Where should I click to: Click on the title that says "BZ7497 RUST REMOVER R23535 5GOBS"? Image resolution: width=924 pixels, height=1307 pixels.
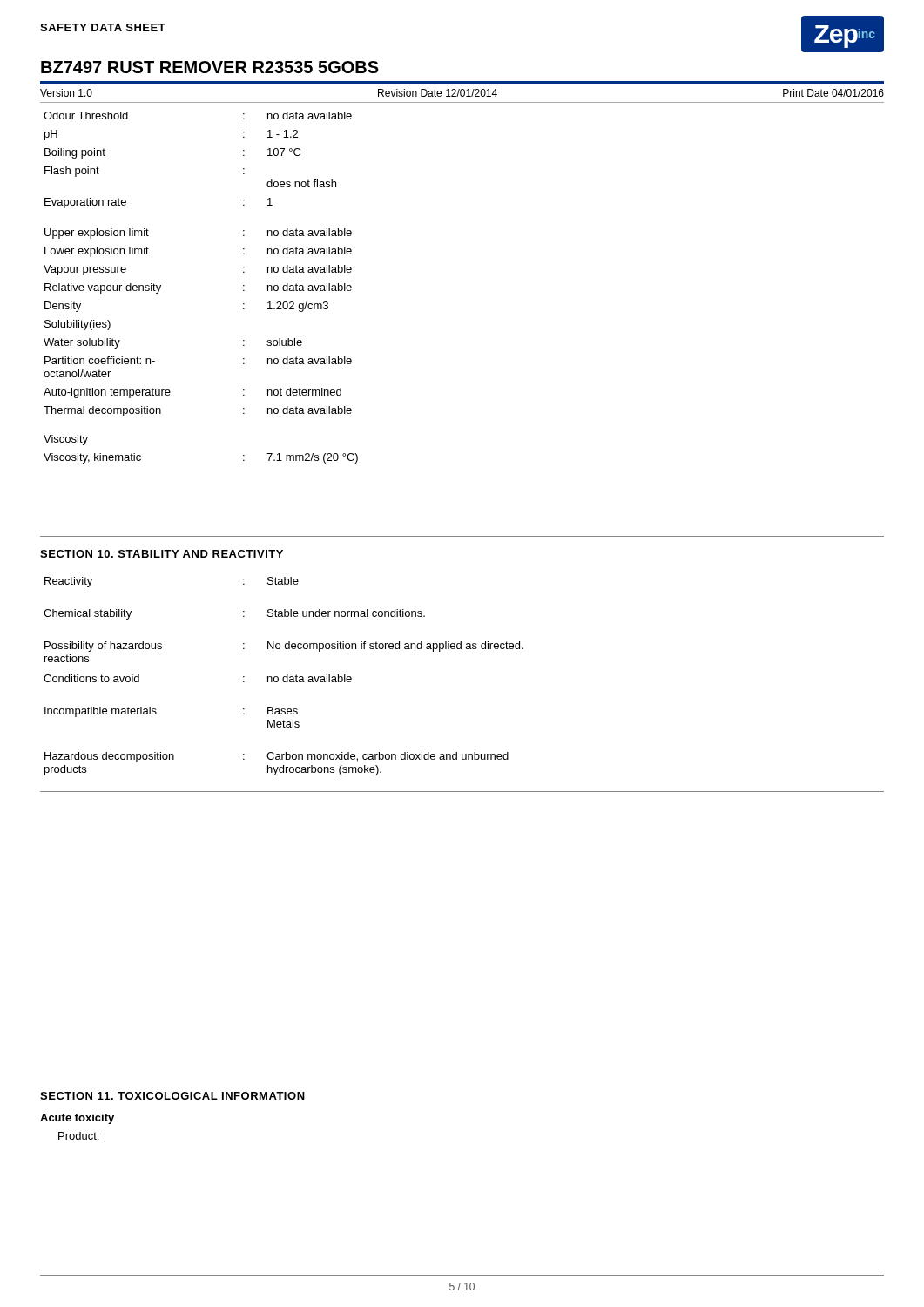tap(209, 67)
